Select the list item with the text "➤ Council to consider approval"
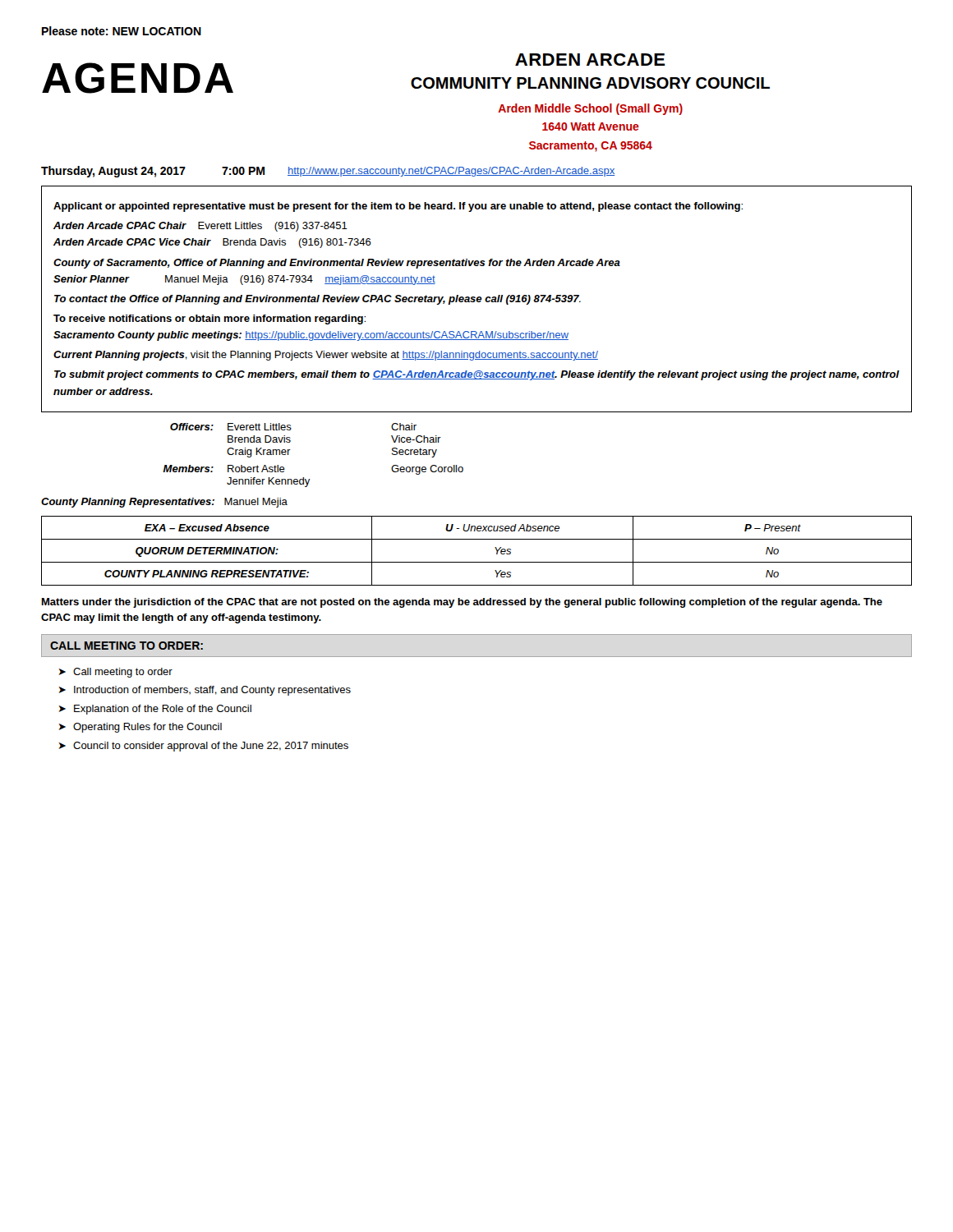 203,745
